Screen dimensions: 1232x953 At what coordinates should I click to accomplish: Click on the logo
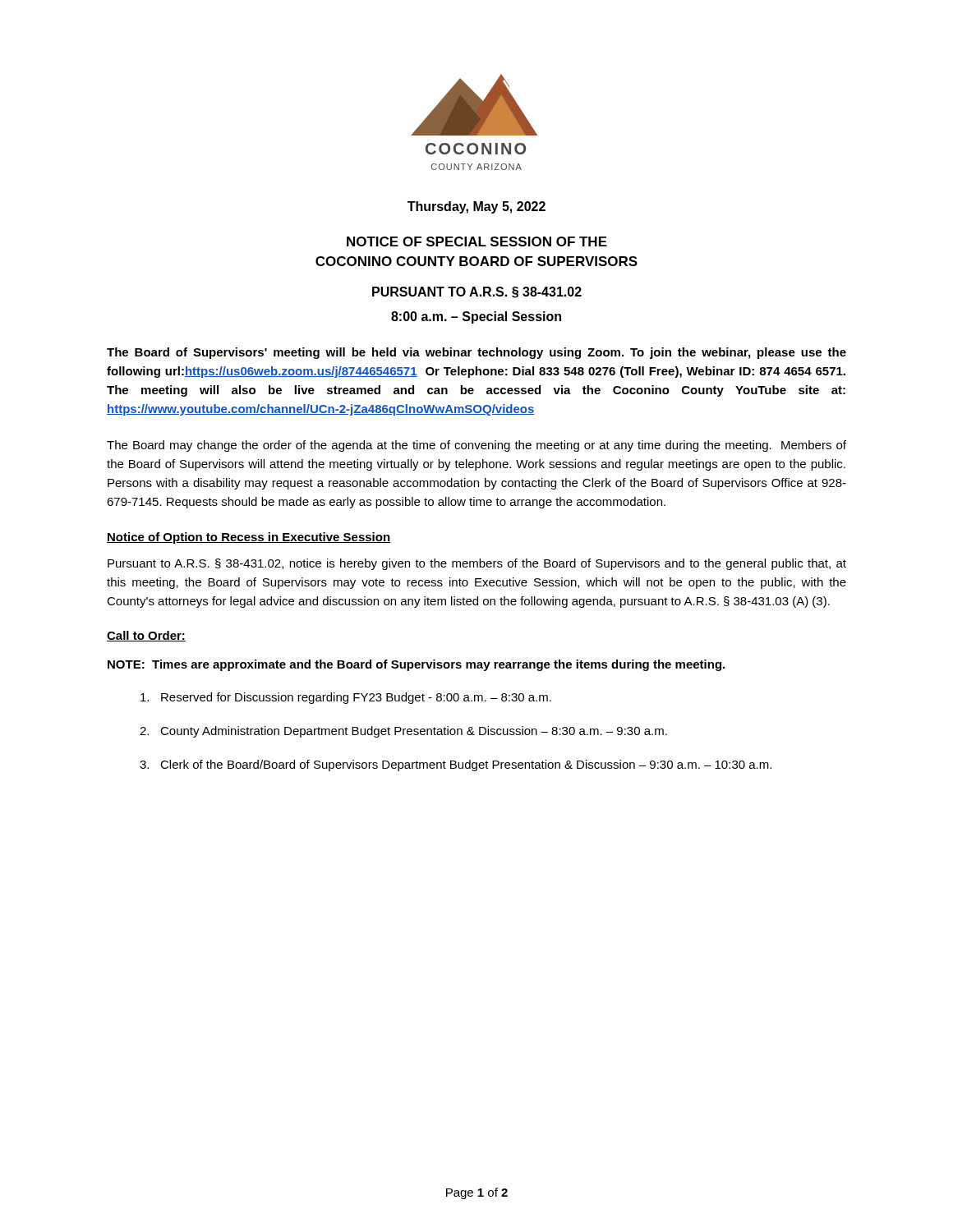pos(476,120)
